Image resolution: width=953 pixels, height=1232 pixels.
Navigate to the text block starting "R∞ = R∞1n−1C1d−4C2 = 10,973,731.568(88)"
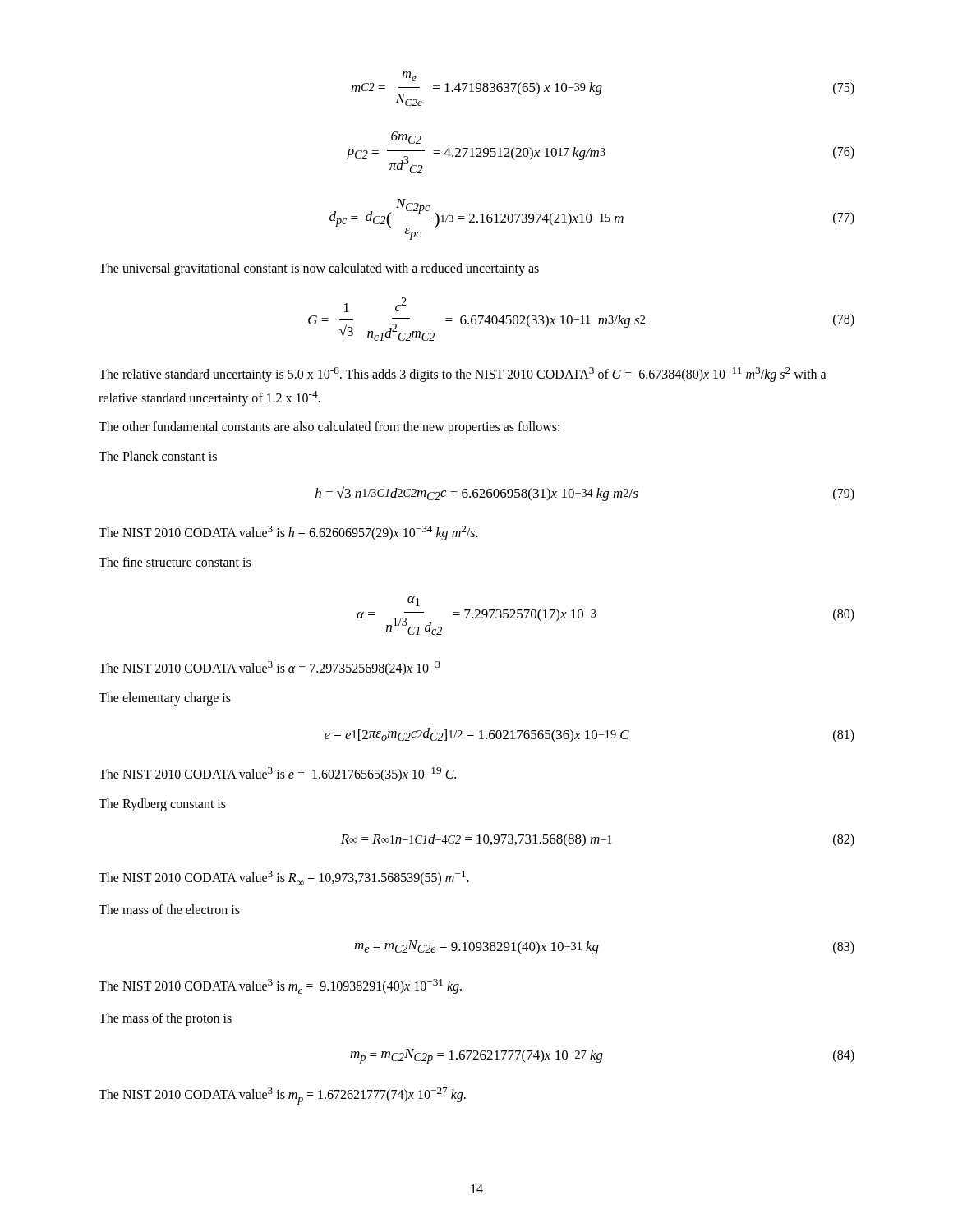pos(476,839)
